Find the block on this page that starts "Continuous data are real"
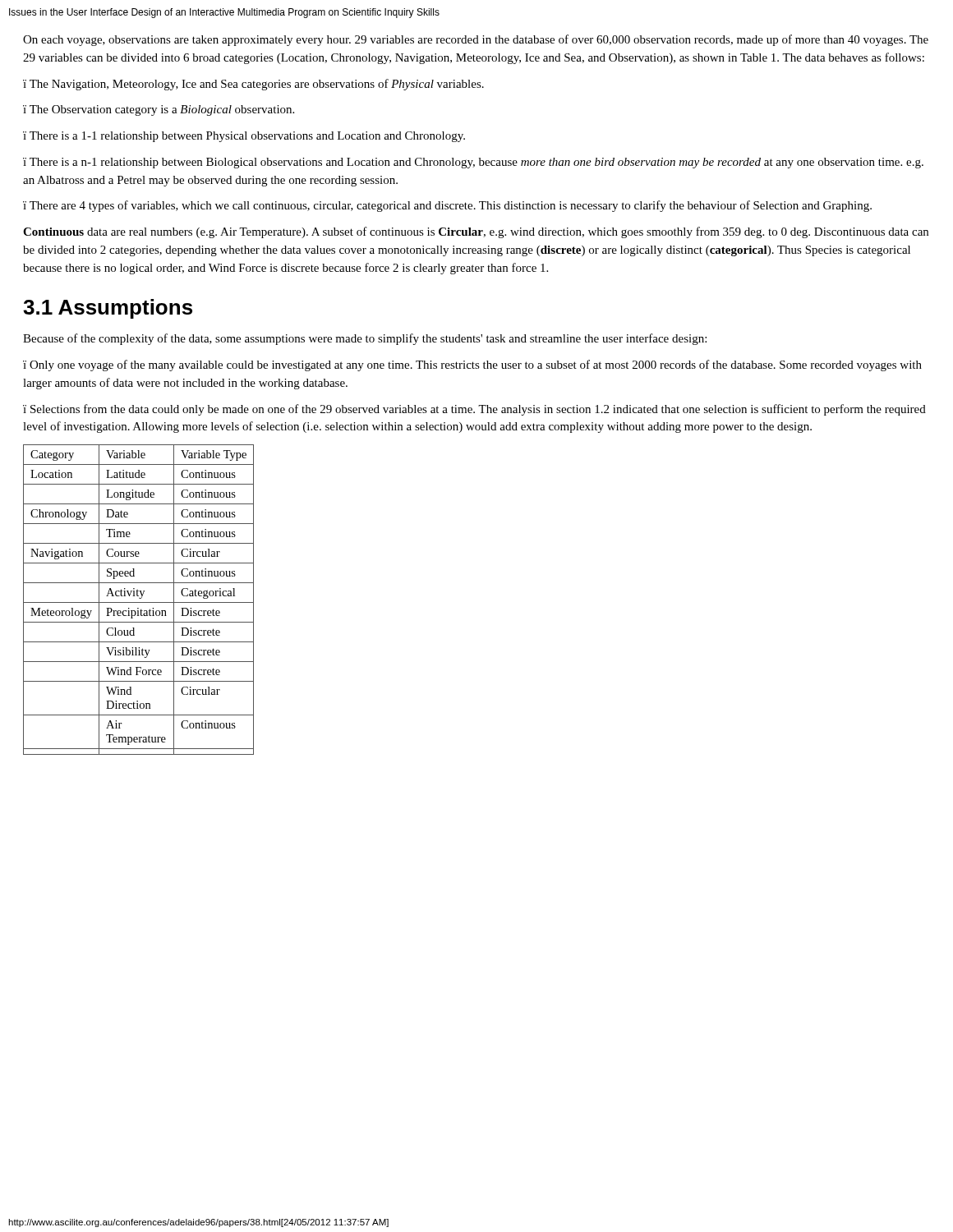953x1232 pixels. point(476,249)
